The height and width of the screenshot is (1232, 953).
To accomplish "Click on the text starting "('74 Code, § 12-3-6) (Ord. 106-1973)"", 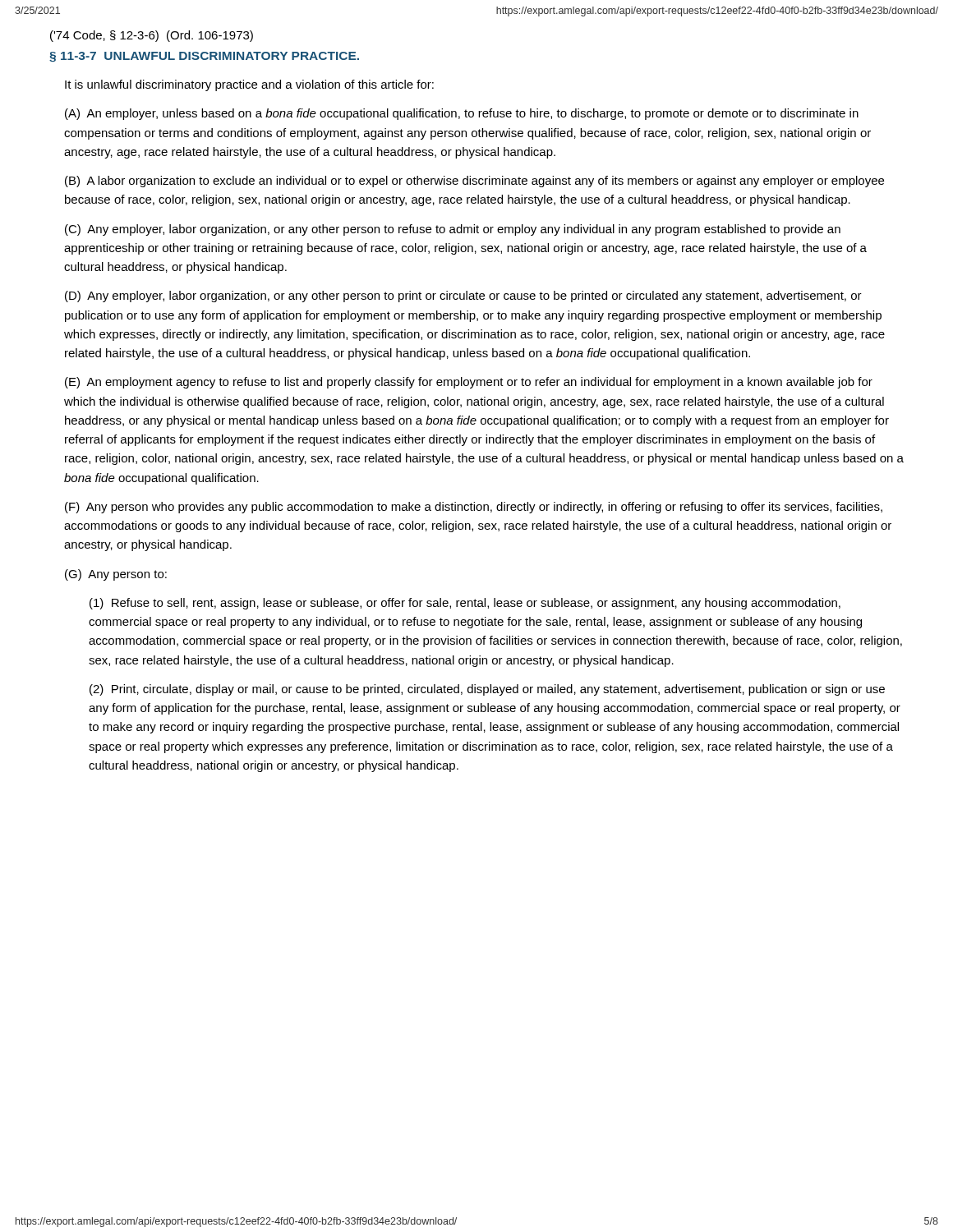I will [x=151, y=35].
